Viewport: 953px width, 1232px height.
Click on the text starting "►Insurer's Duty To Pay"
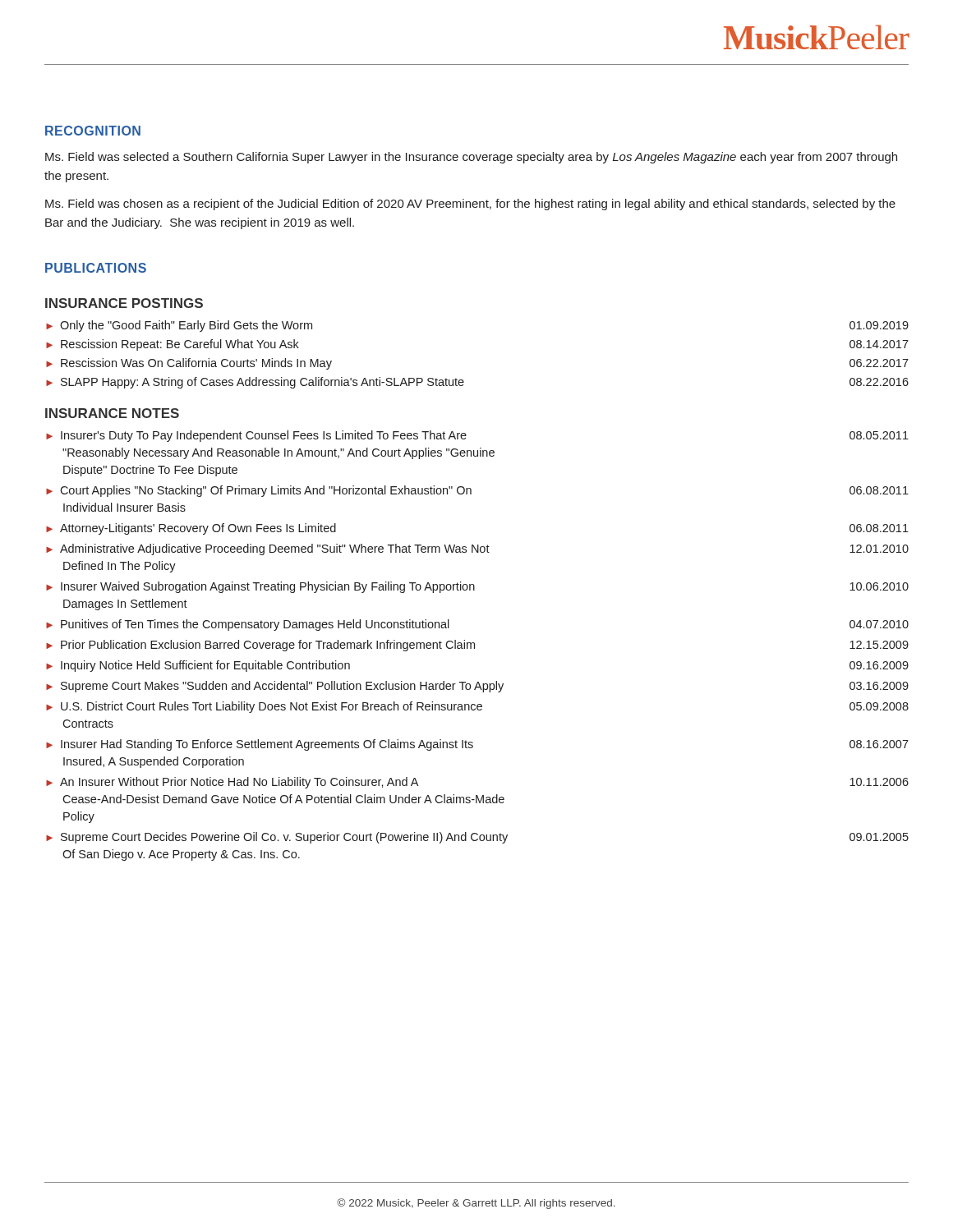[x=476, y=453]
